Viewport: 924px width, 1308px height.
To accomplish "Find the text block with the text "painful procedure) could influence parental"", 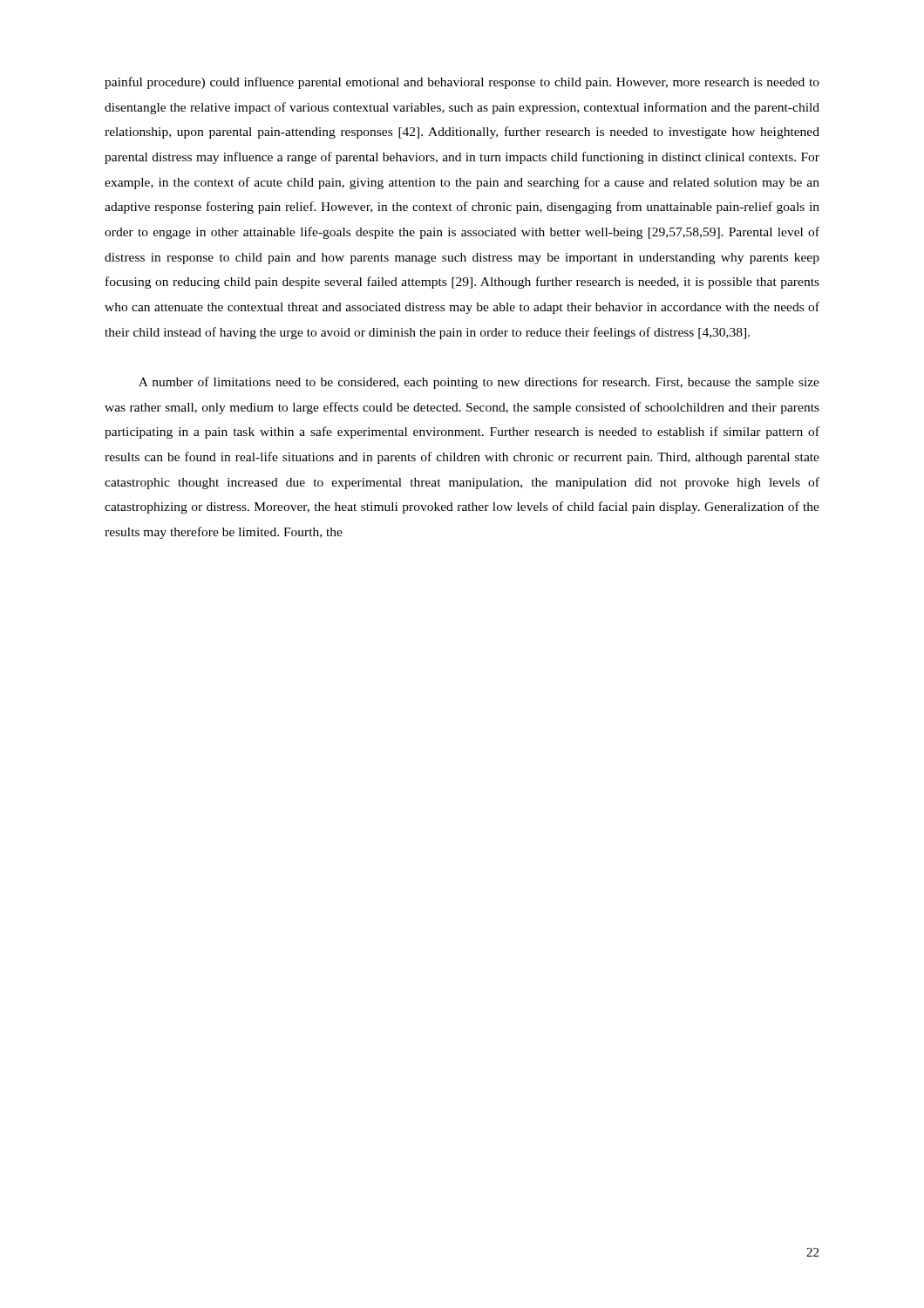I will 462,207.
